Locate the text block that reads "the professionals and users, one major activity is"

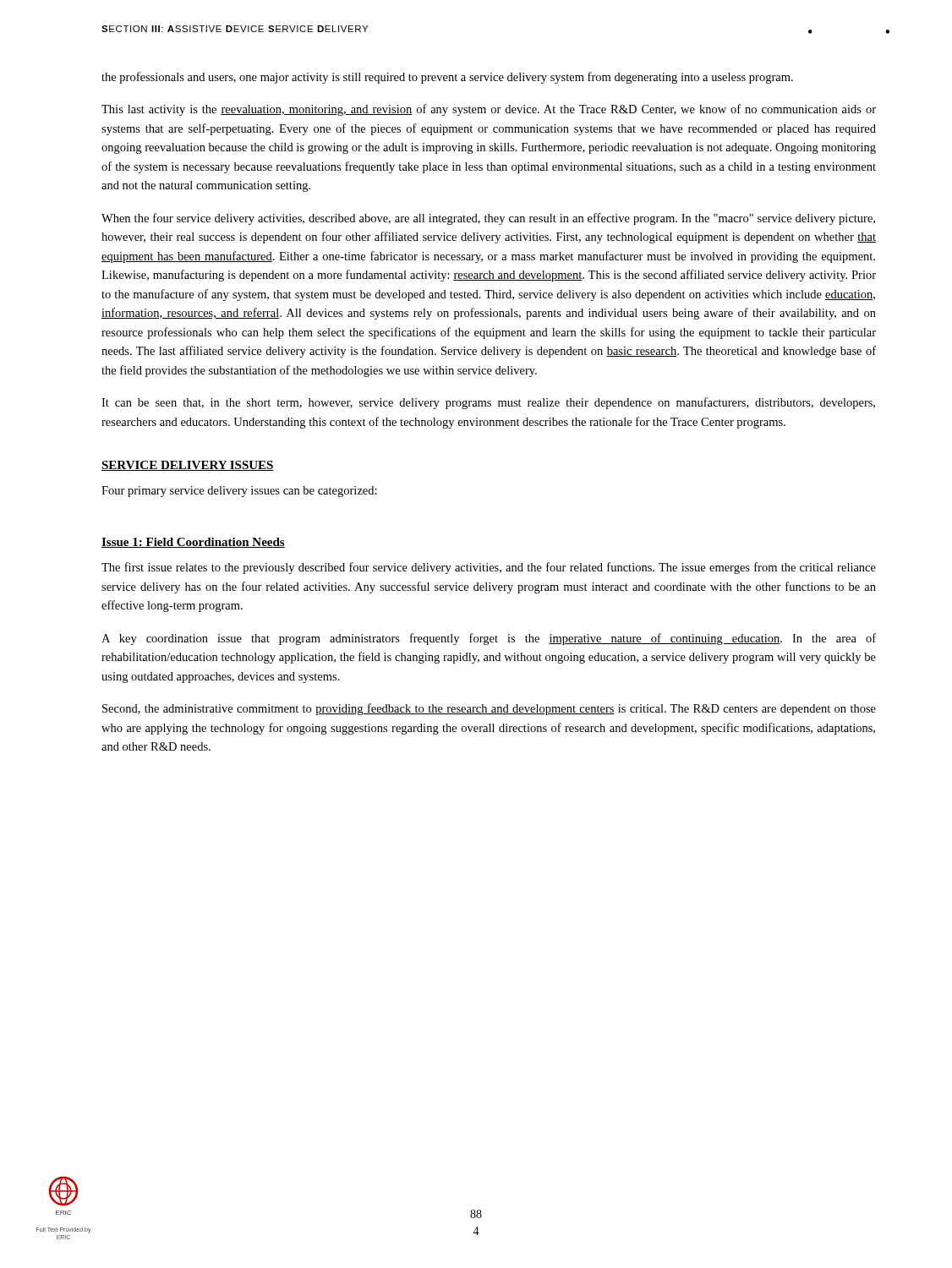(x=448, y=77)
